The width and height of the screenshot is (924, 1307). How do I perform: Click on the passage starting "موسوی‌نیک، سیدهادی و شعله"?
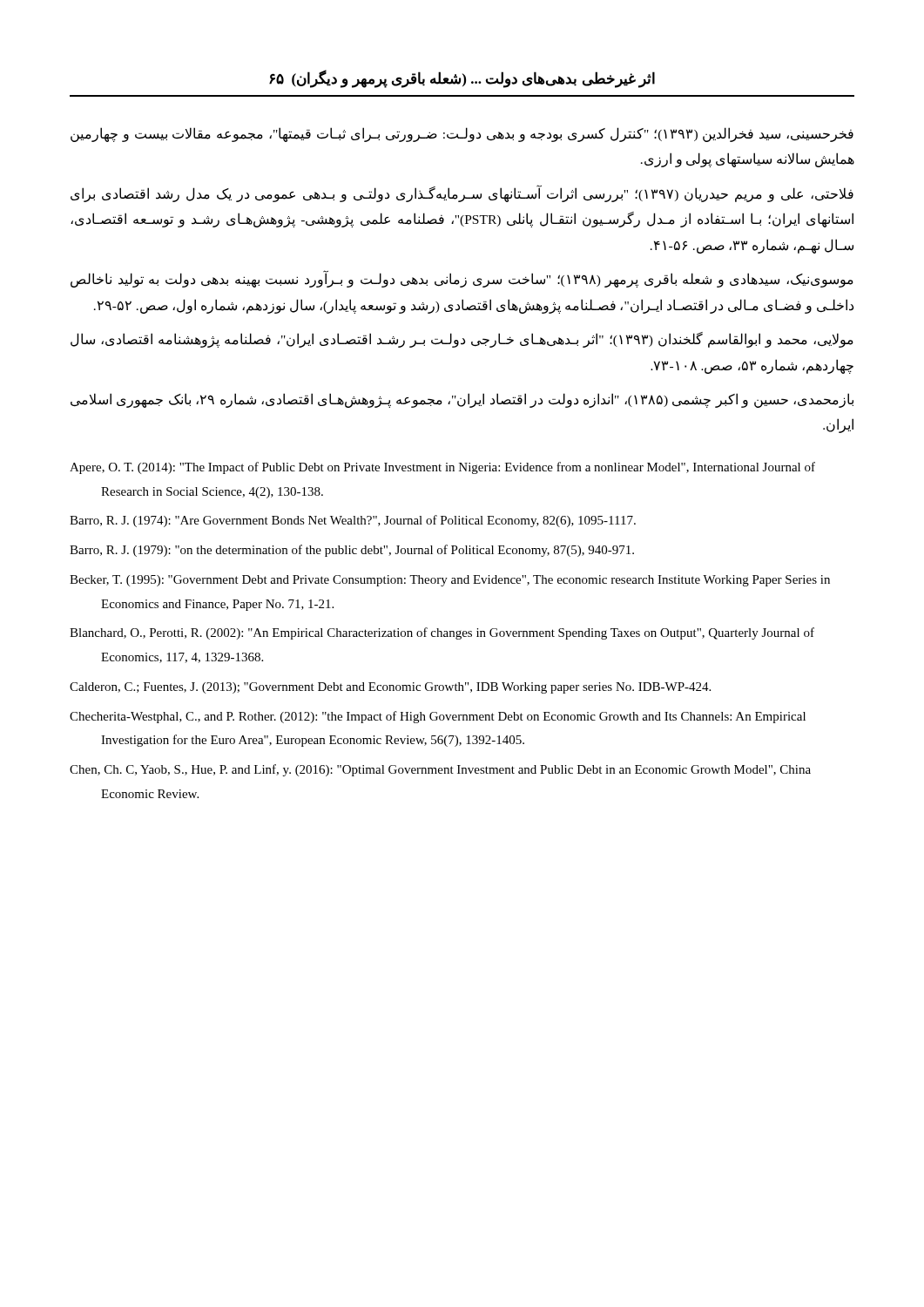click(462, 292)
